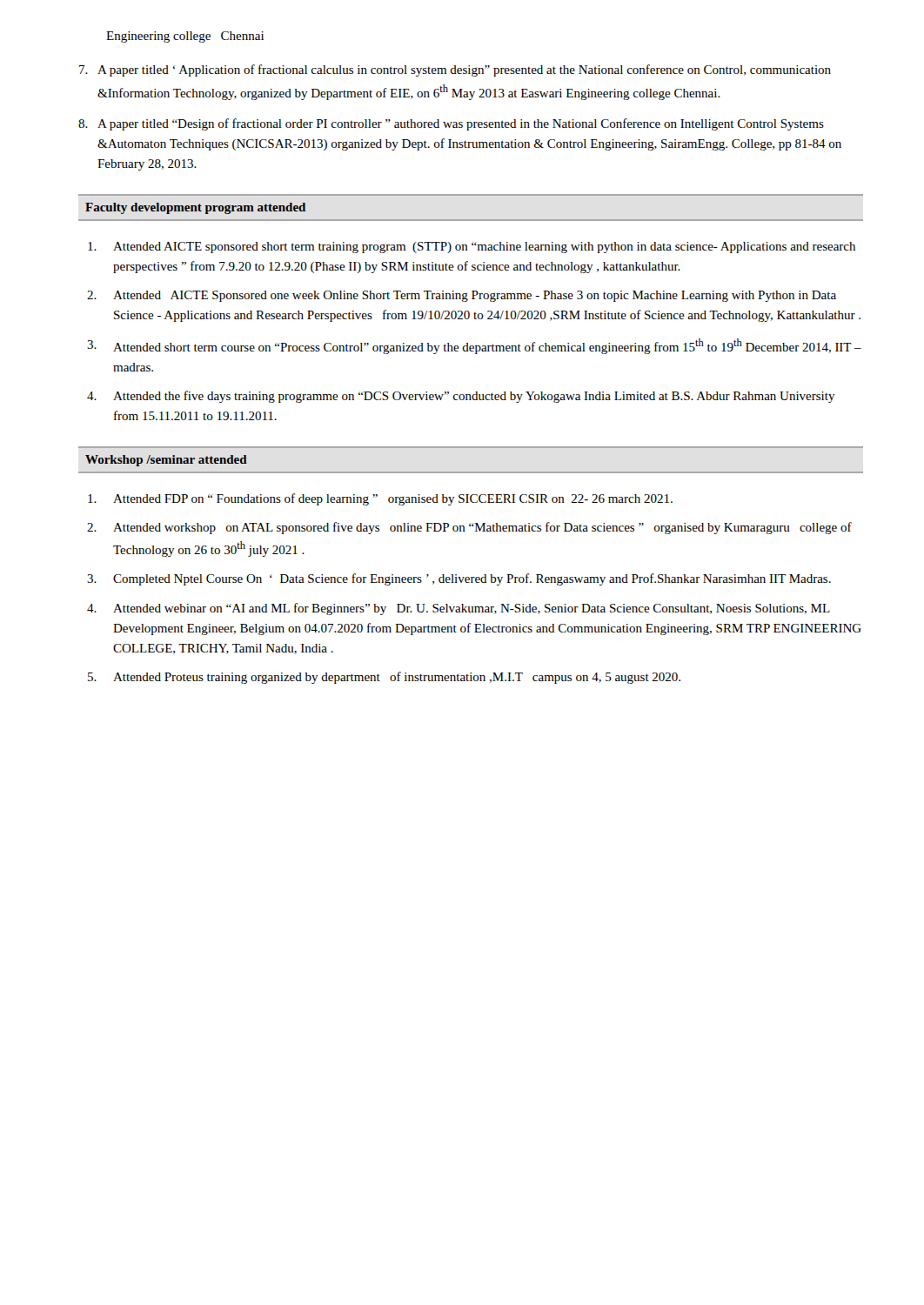Image resolution: width=924 pixels, height=1305 pixels.
Task: Click on the text block starting "4. Attended the five days training"
Action: 475,407
